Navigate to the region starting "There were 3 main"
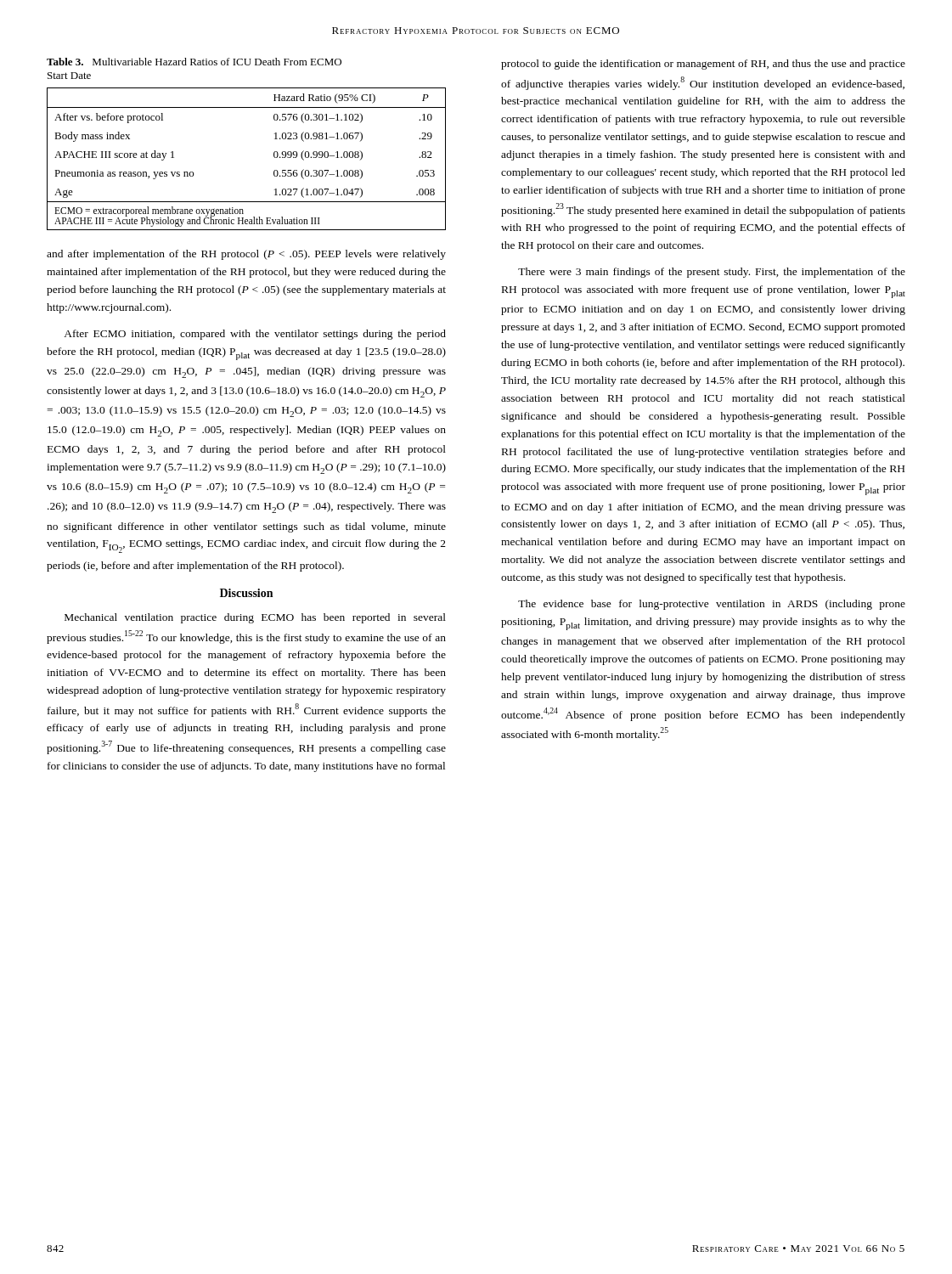The width and height of the screenshot is (952, 1274). pos(703,425)
